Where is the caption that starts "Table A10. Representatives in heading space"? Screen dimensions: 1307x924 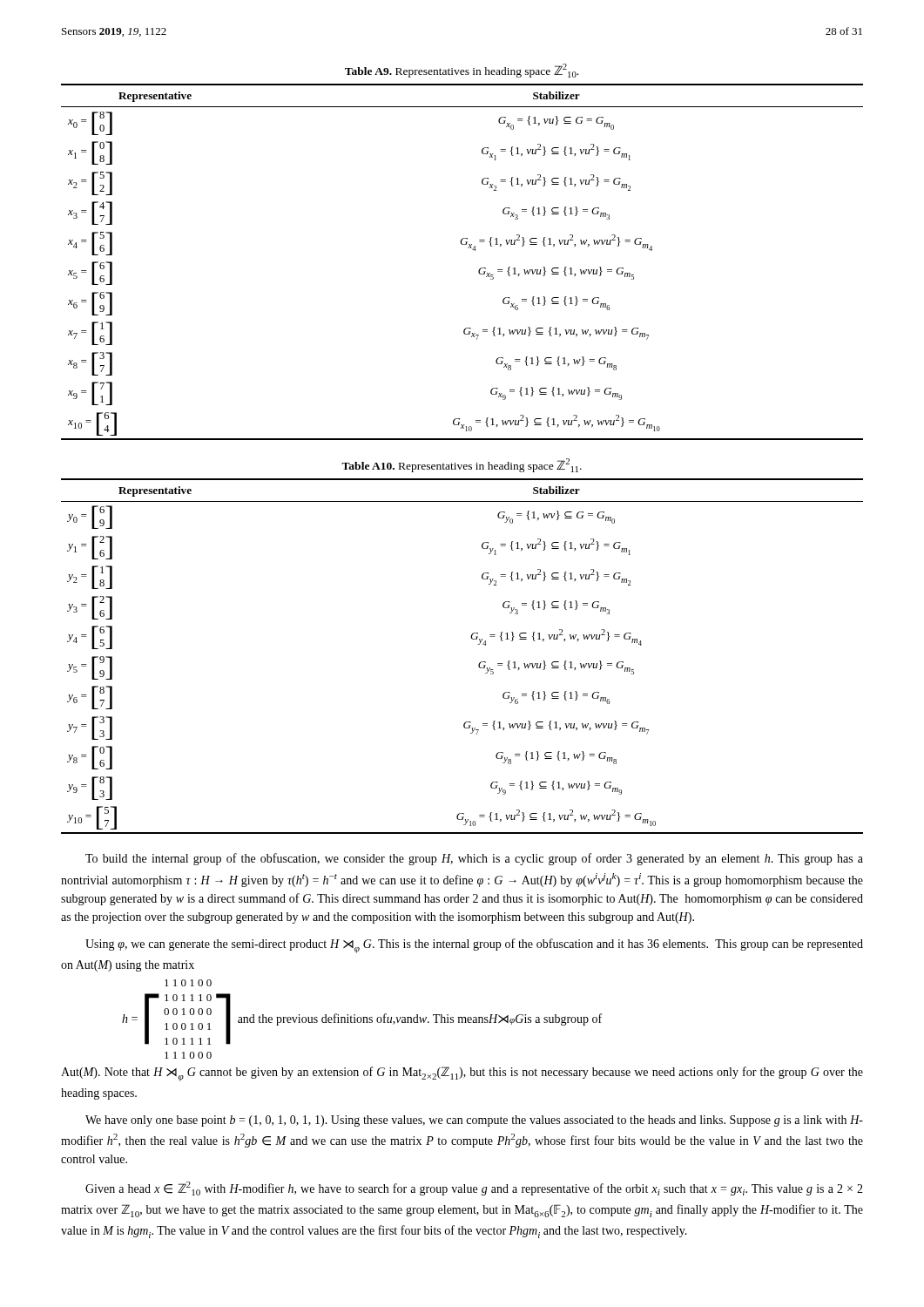click(462, 465)
